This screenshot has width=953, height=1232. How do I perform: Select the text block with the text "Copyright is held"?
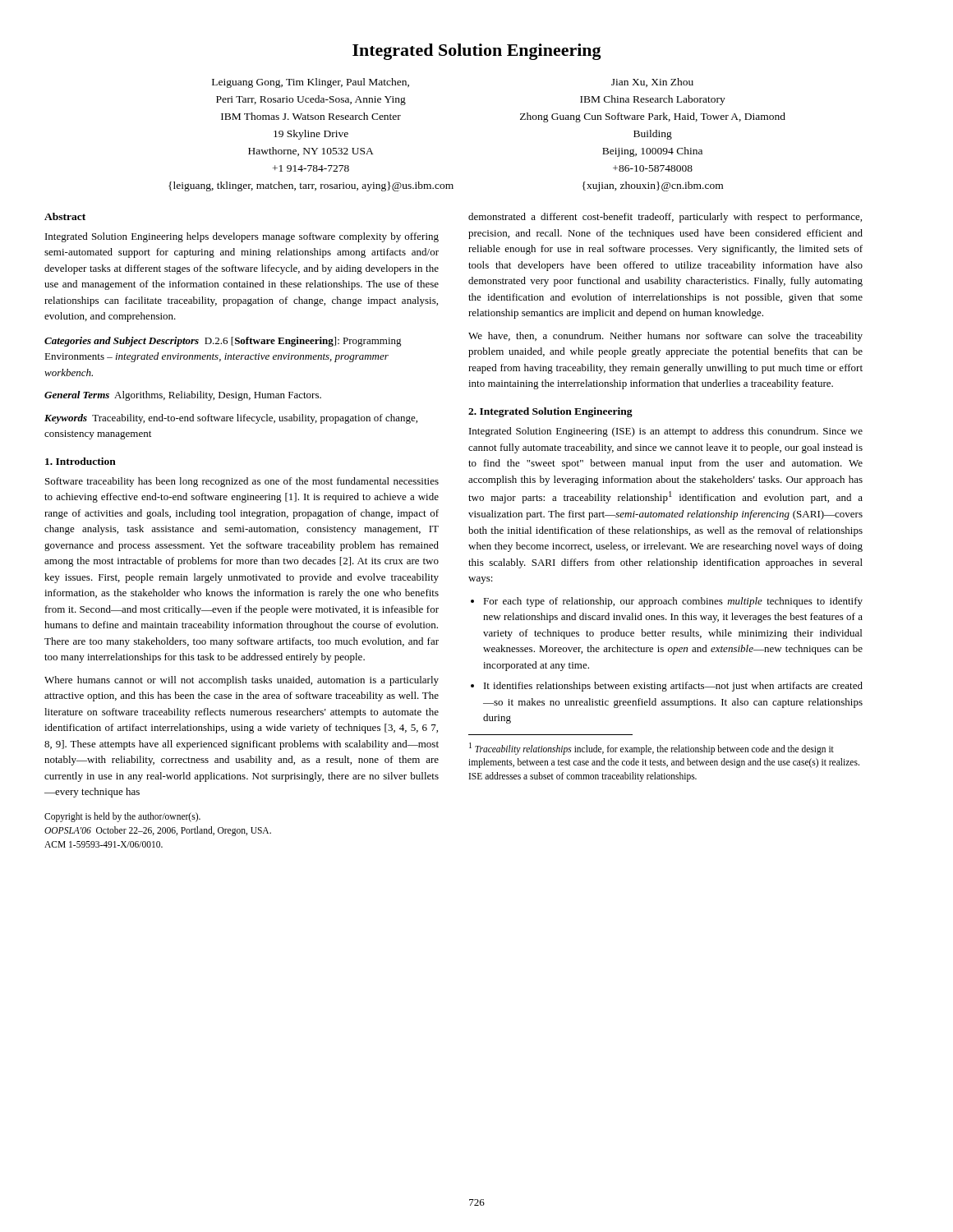coord(158,830)
